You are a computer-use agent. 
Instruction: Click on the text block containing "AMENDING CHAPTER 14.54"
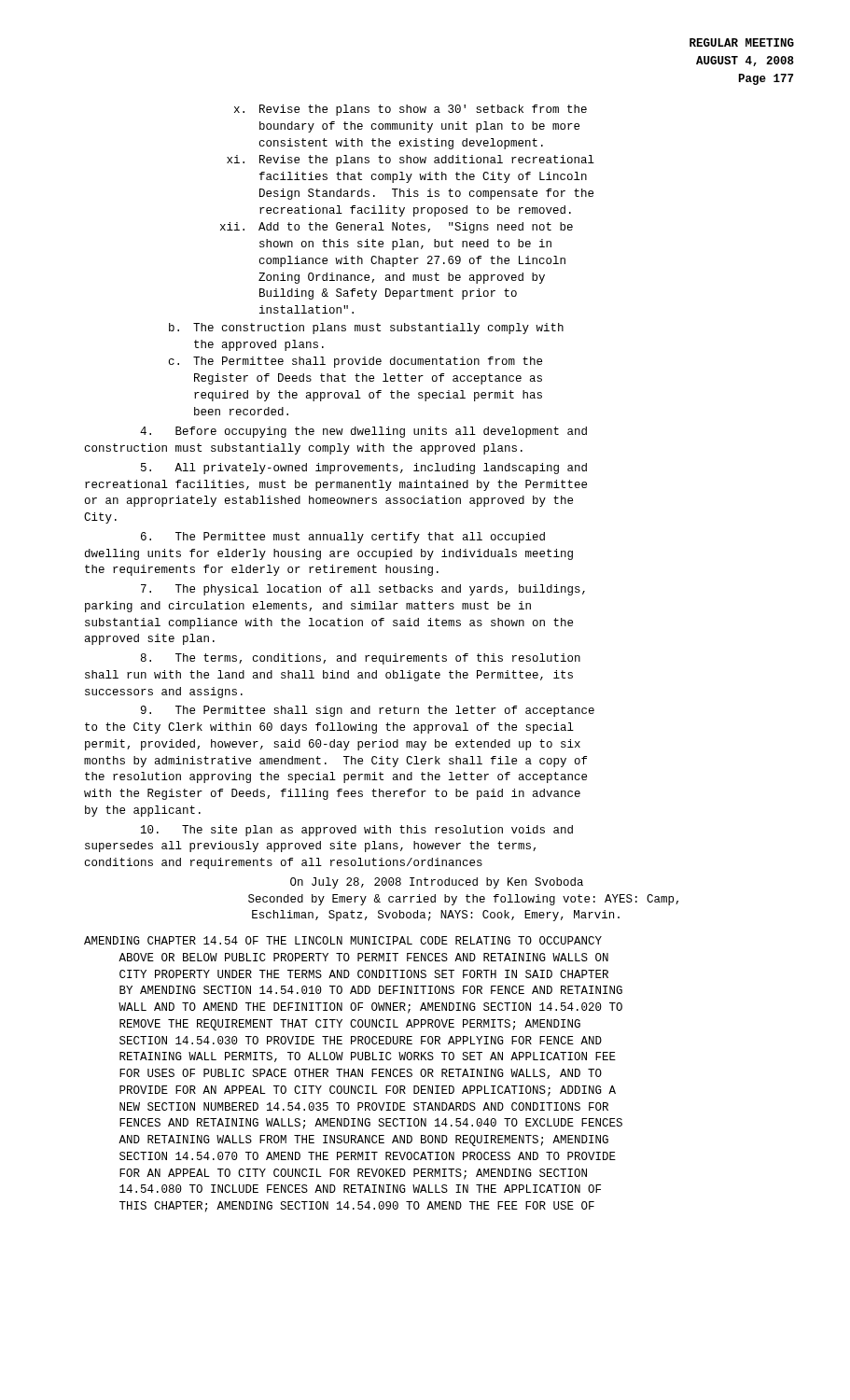(437, 1075)
